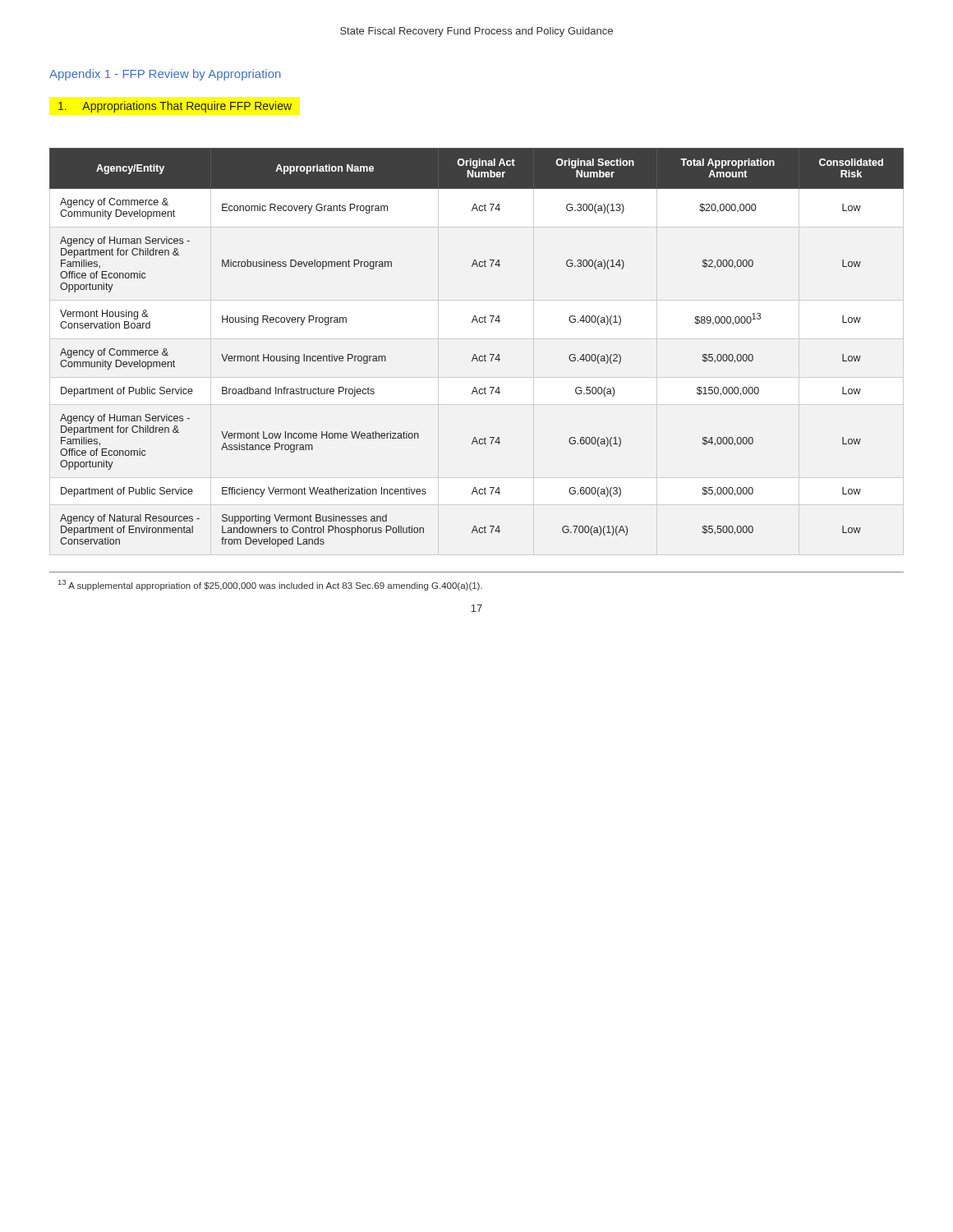This screenshot has height=1232, width=953.
Task: Point to "1. Appropriations That Require FFP Review"
Action: tap(175, 106)
